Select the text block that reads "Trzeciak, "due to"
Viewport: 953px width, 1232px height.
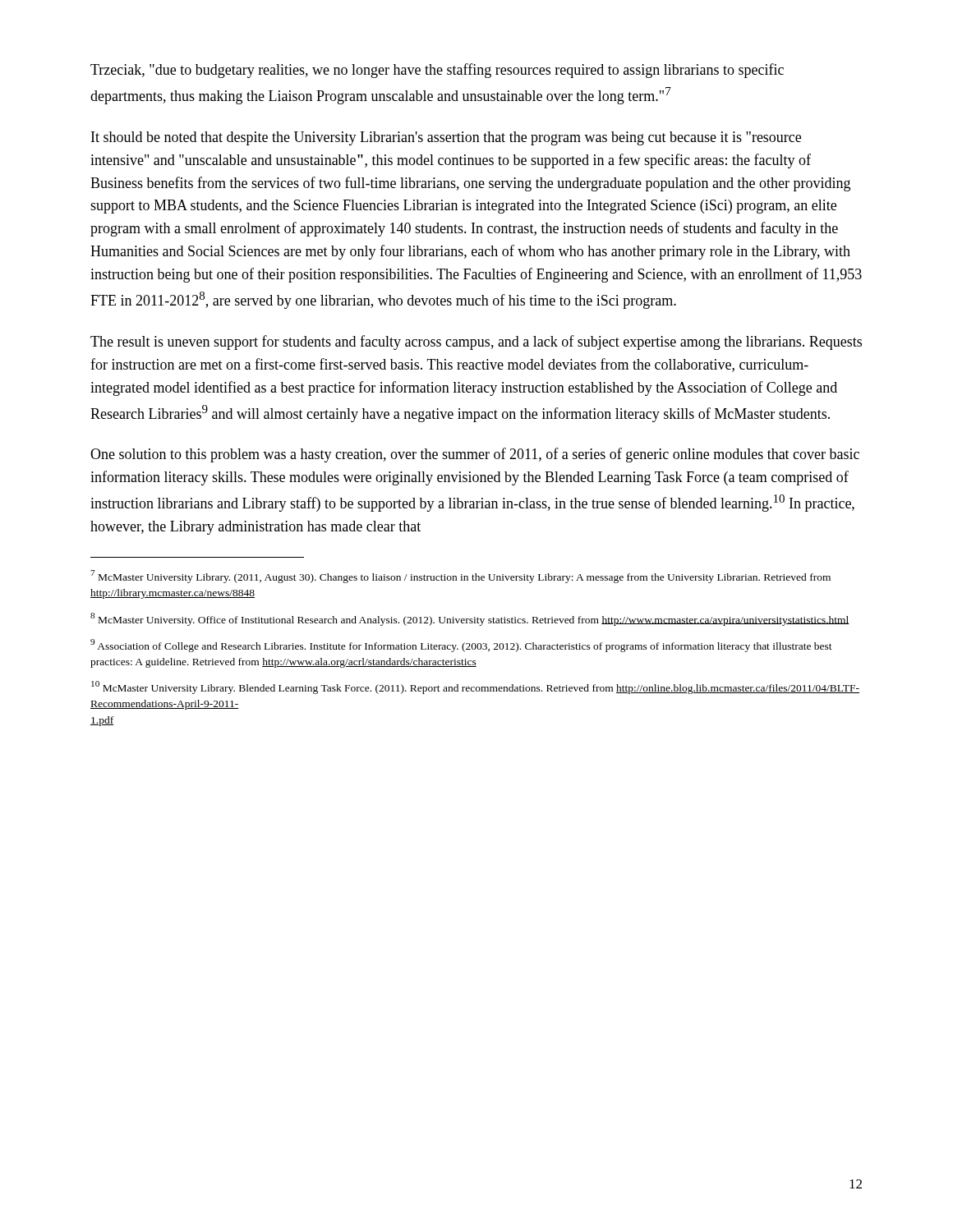coord(437,83)
